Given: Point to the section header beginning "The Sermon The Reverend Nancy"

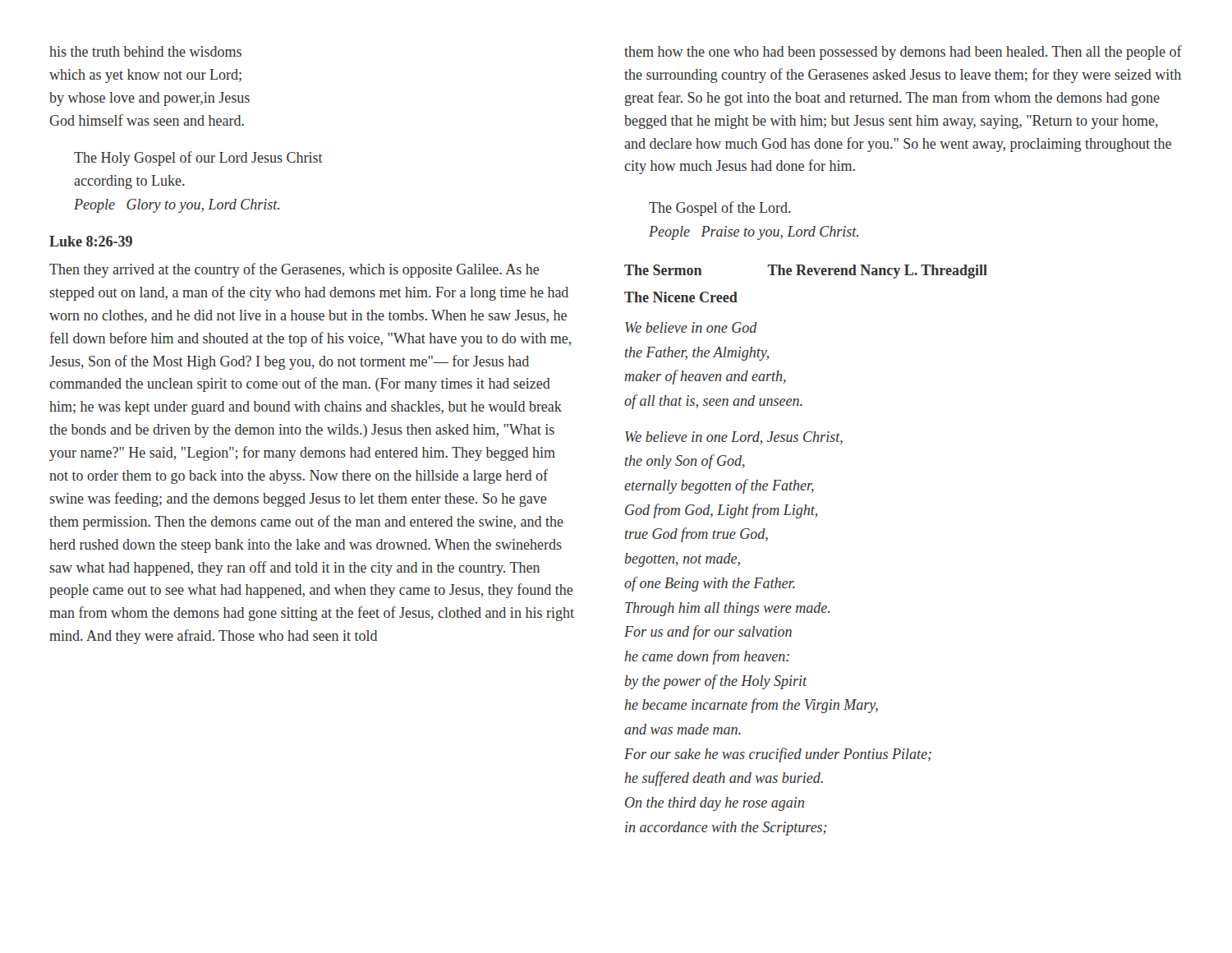Looking at the screenshot, I should [806, 271].
